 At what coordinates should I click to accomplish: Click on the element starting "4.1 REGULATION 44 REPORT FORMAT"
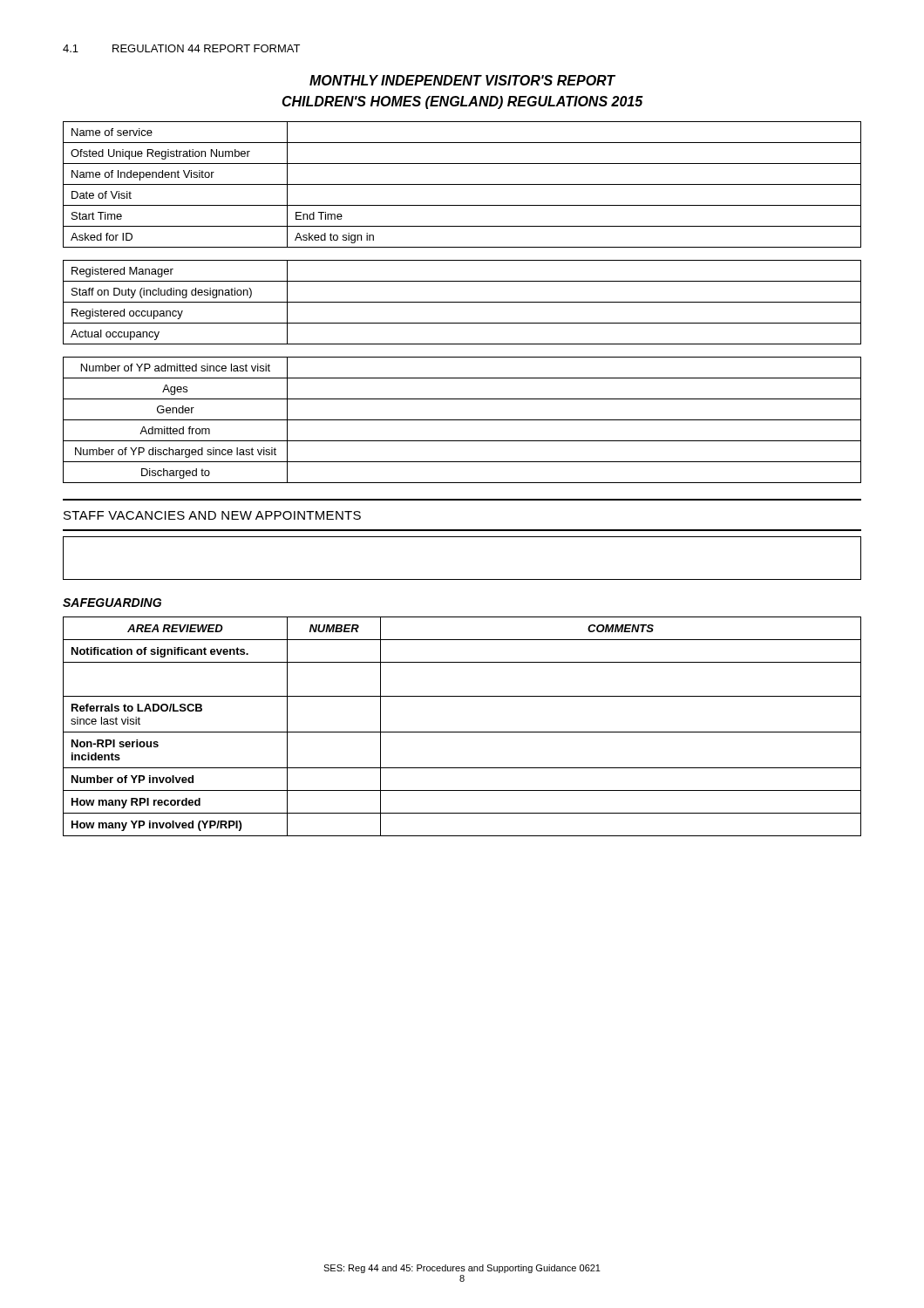pos(182,48)
